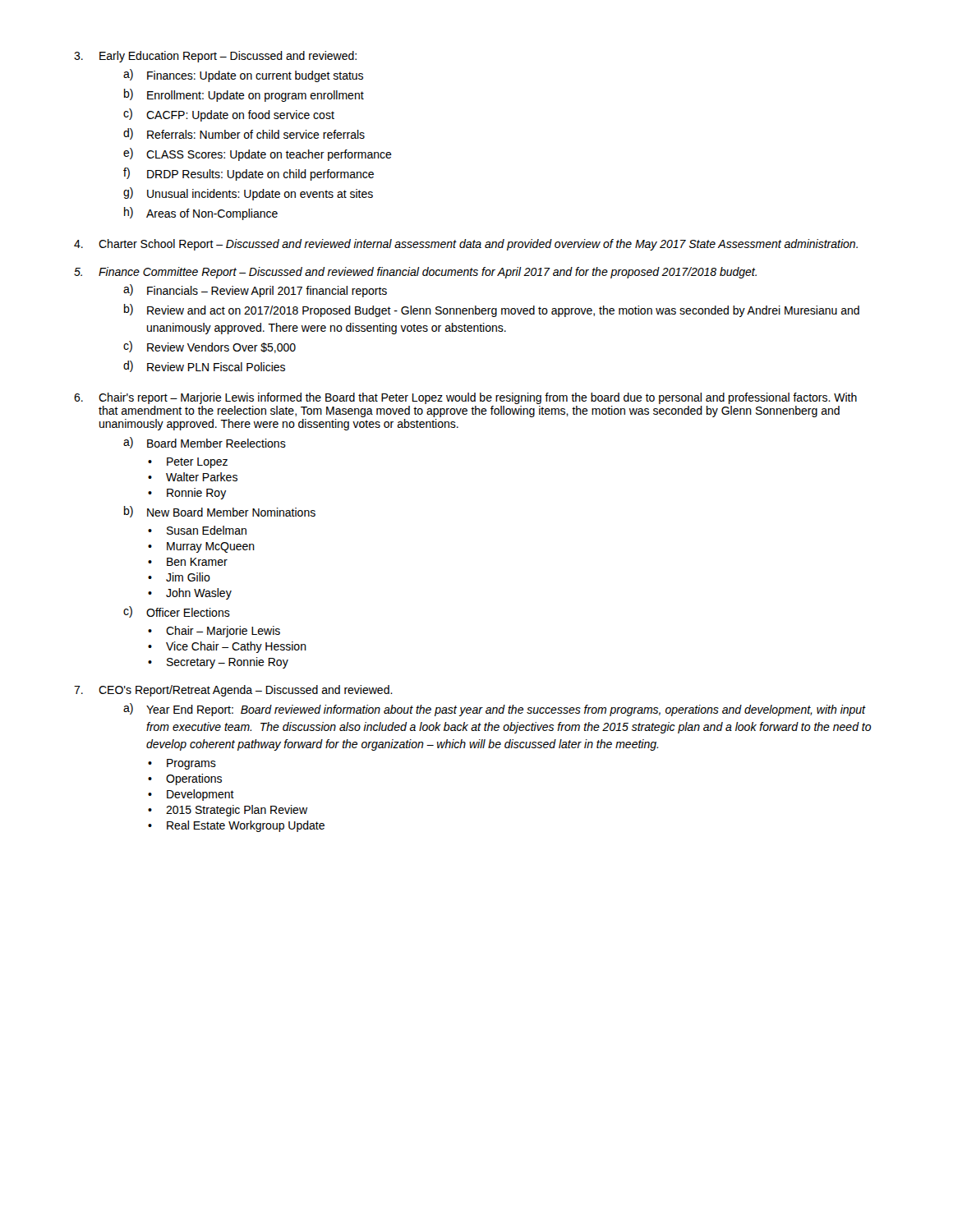
Task: Locate the list item containing "b) Review and act on 2017/2018"
Action: tap(501, 319)
